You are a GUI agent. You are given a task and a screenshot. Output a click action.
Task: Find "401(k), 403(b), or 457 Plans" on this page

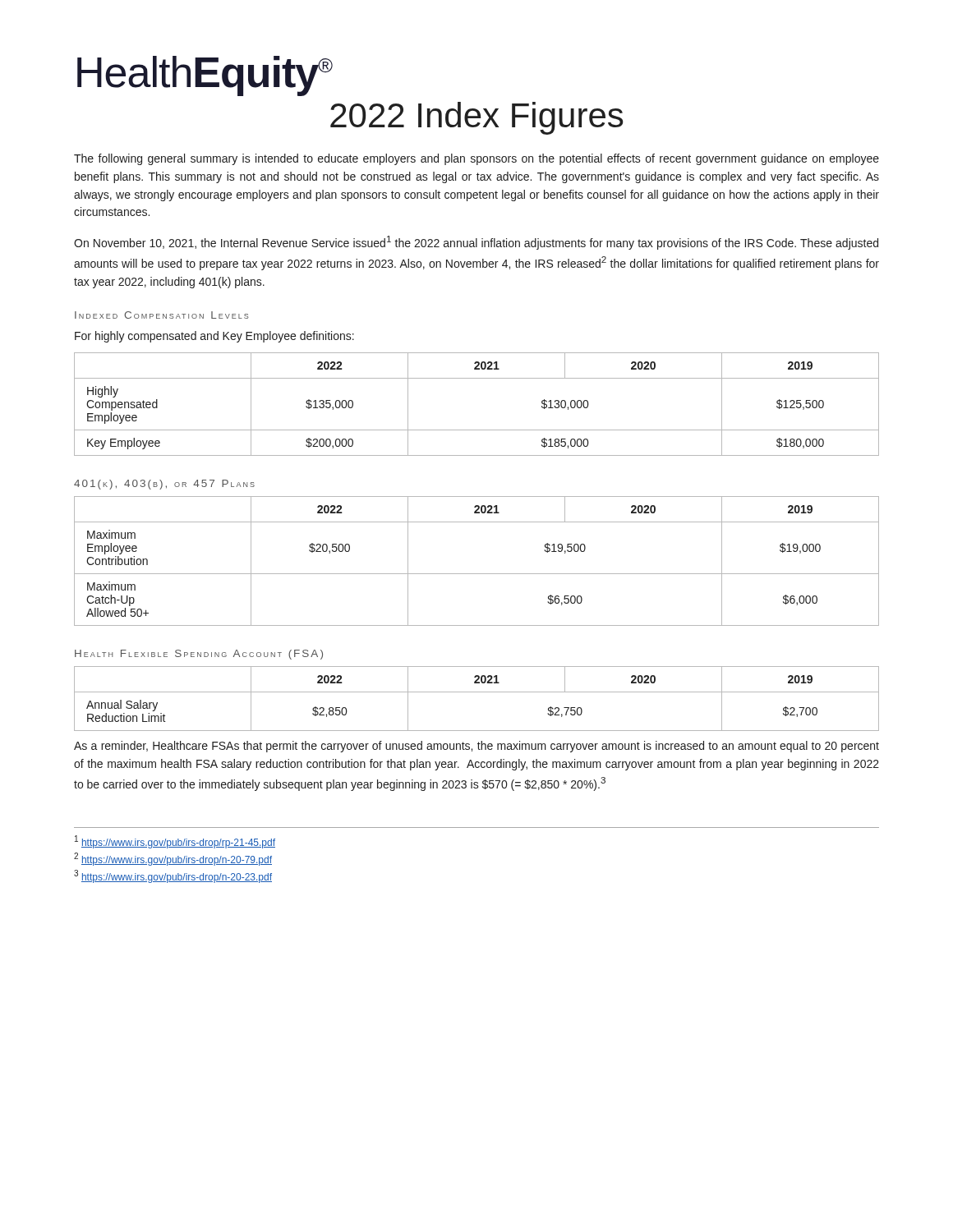pos(165,483)
